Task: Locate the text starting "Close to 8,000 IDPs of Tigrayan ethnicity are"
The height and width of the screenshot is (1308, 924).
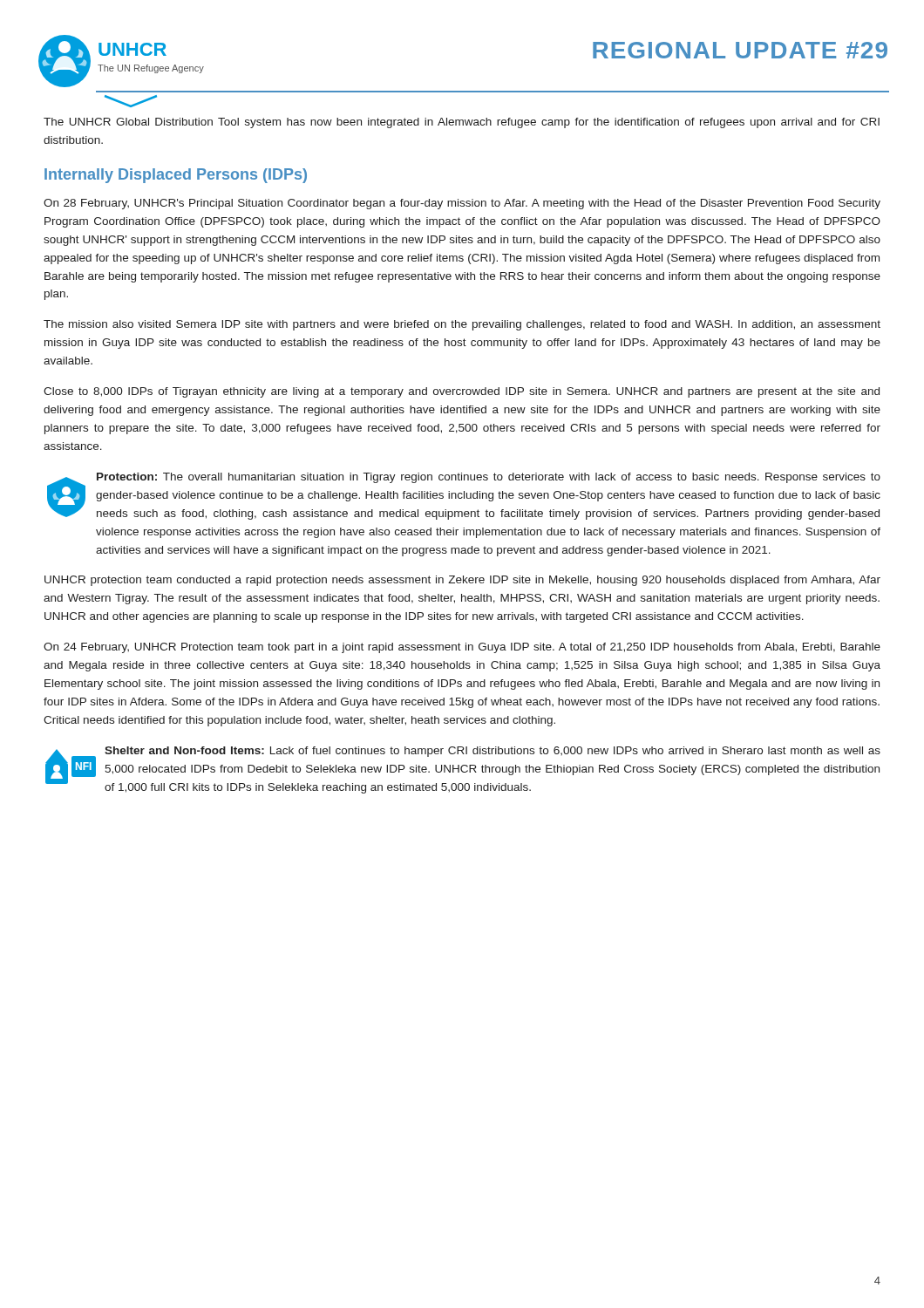Action: click(x=462, y=419)
